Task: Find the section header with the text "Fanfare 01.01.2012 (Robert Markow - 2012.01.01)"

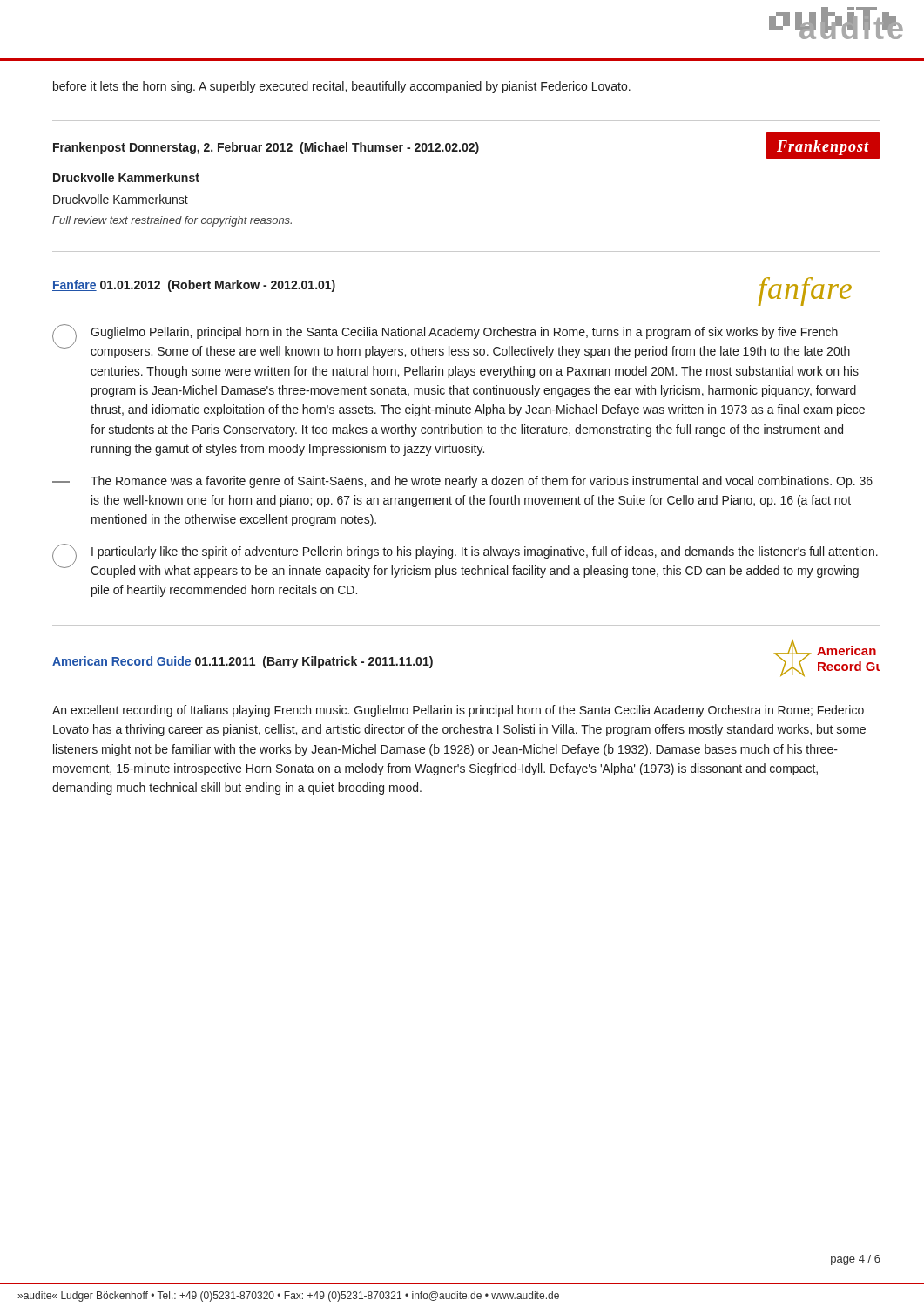Action: 194,285
